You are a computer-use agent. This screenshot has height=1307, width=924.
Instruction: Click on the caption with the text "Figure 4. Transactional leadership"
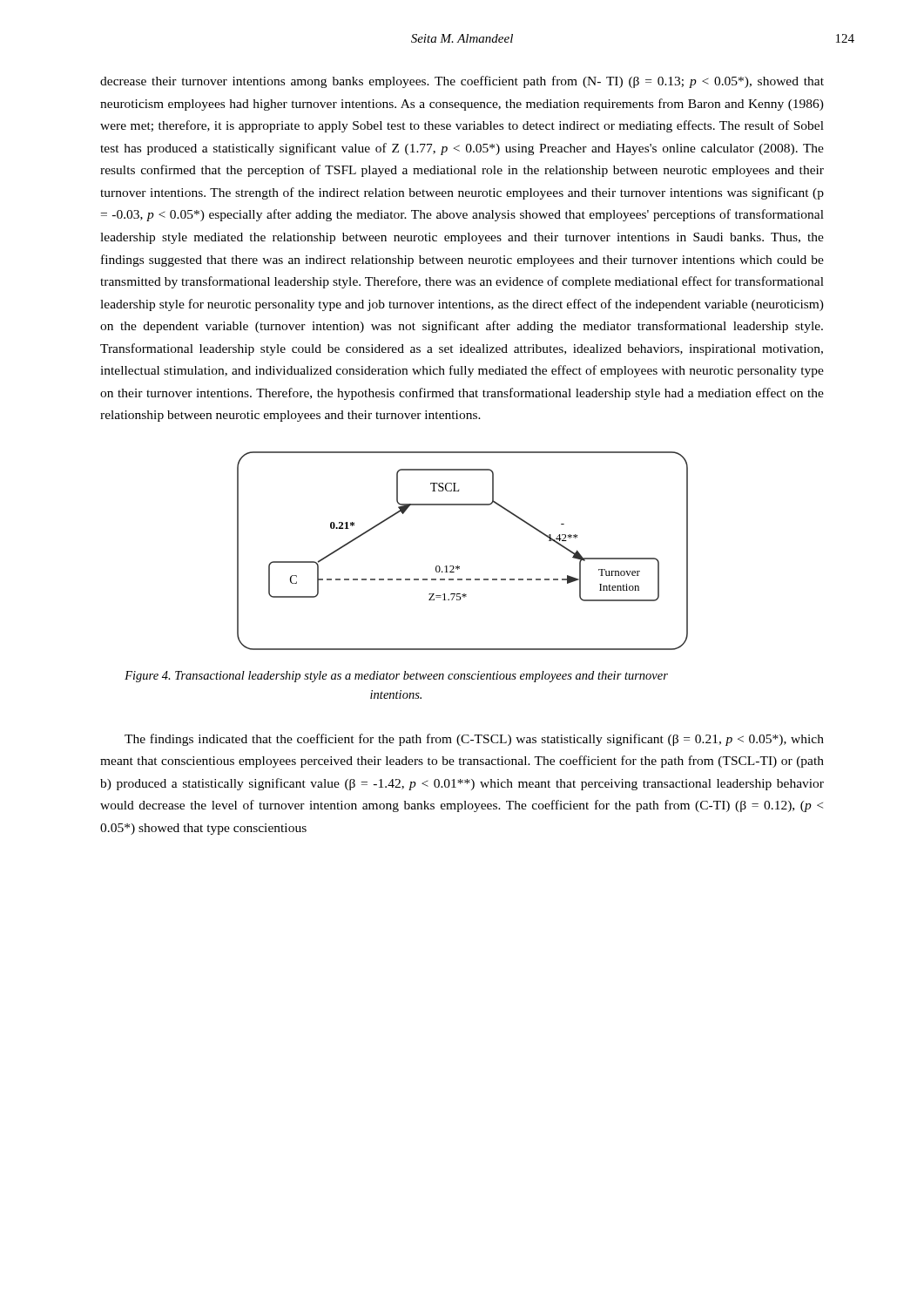[396, 685]
